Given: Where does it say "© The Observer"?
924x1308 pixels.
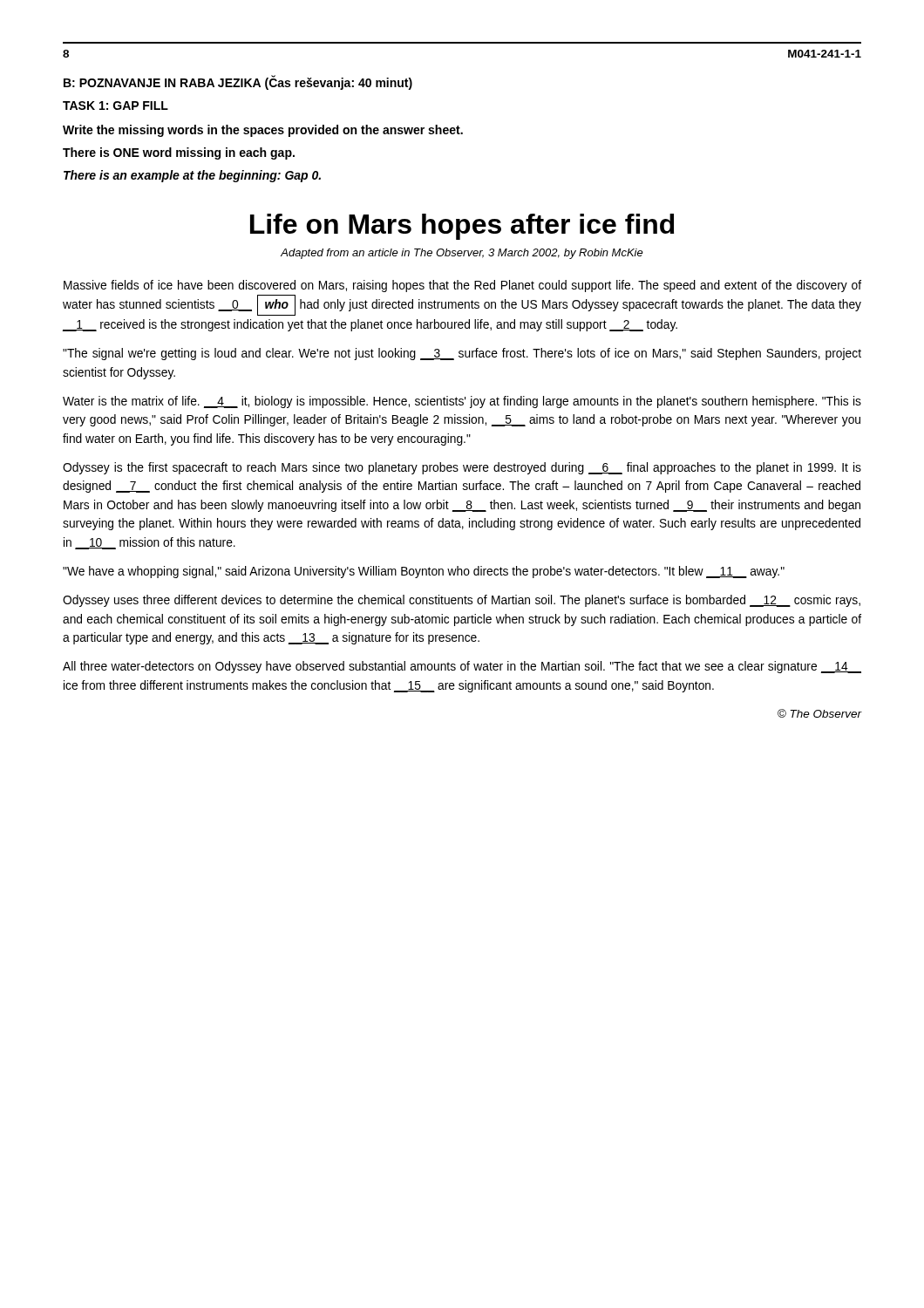Looking at the screenshot, I should 820,713.
